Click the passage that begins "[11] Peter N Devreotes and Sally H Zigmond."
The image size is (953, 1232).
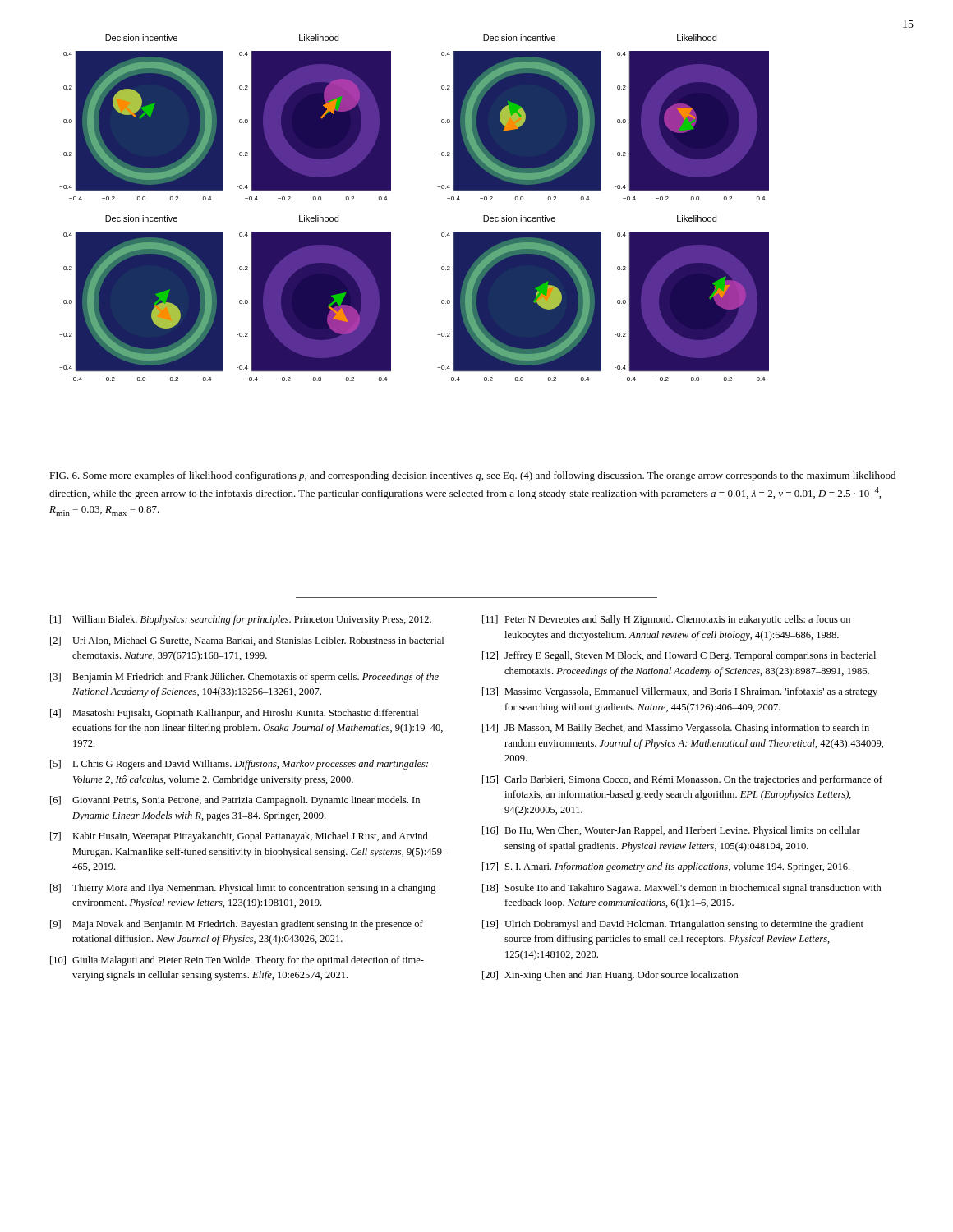(683, 627)
